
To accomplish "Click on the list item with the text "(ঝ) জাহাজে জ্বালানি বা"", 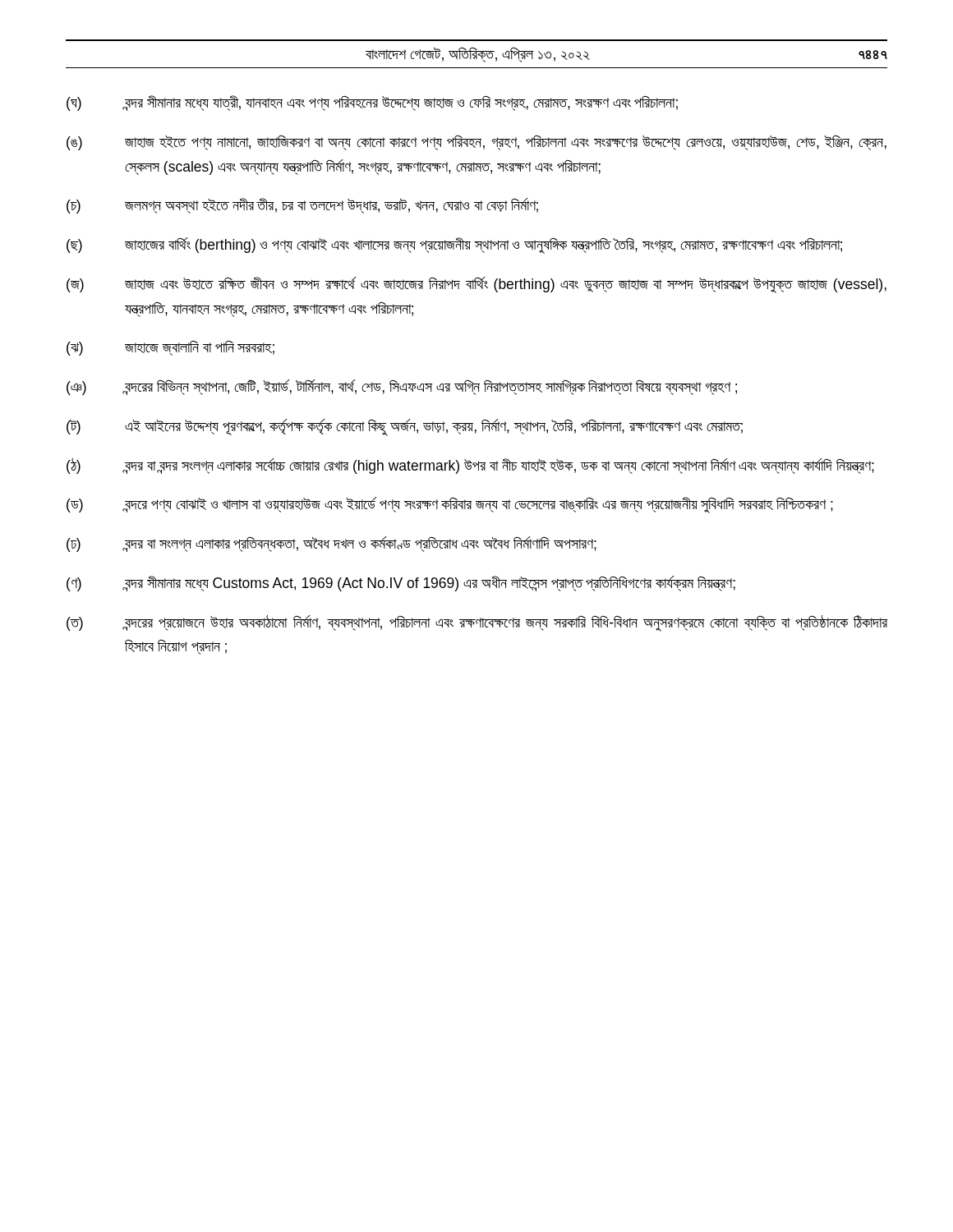I will click(x=170, y=348).
